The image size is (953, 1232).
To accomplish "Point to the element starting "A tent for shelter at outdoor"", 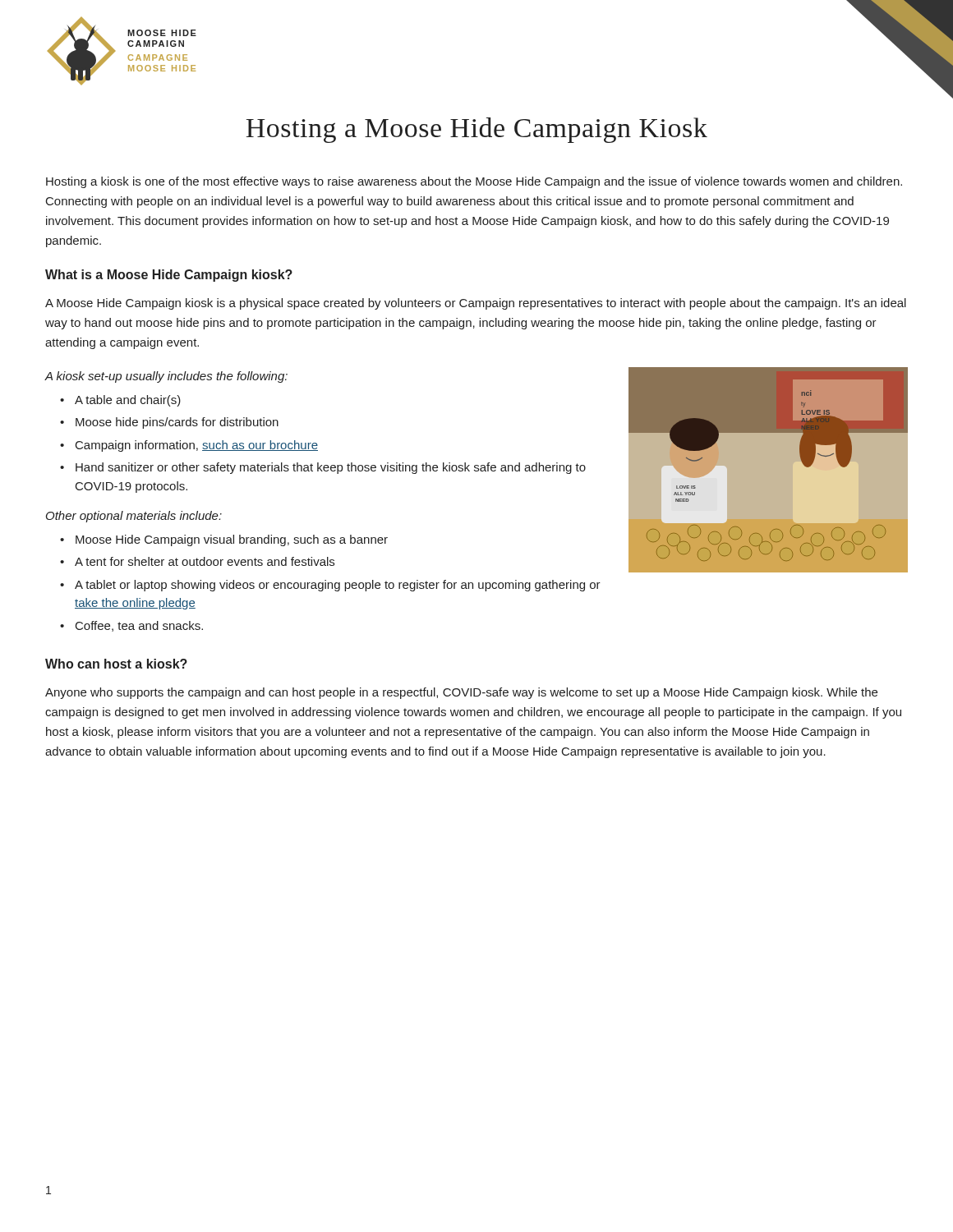I will 205,561.
